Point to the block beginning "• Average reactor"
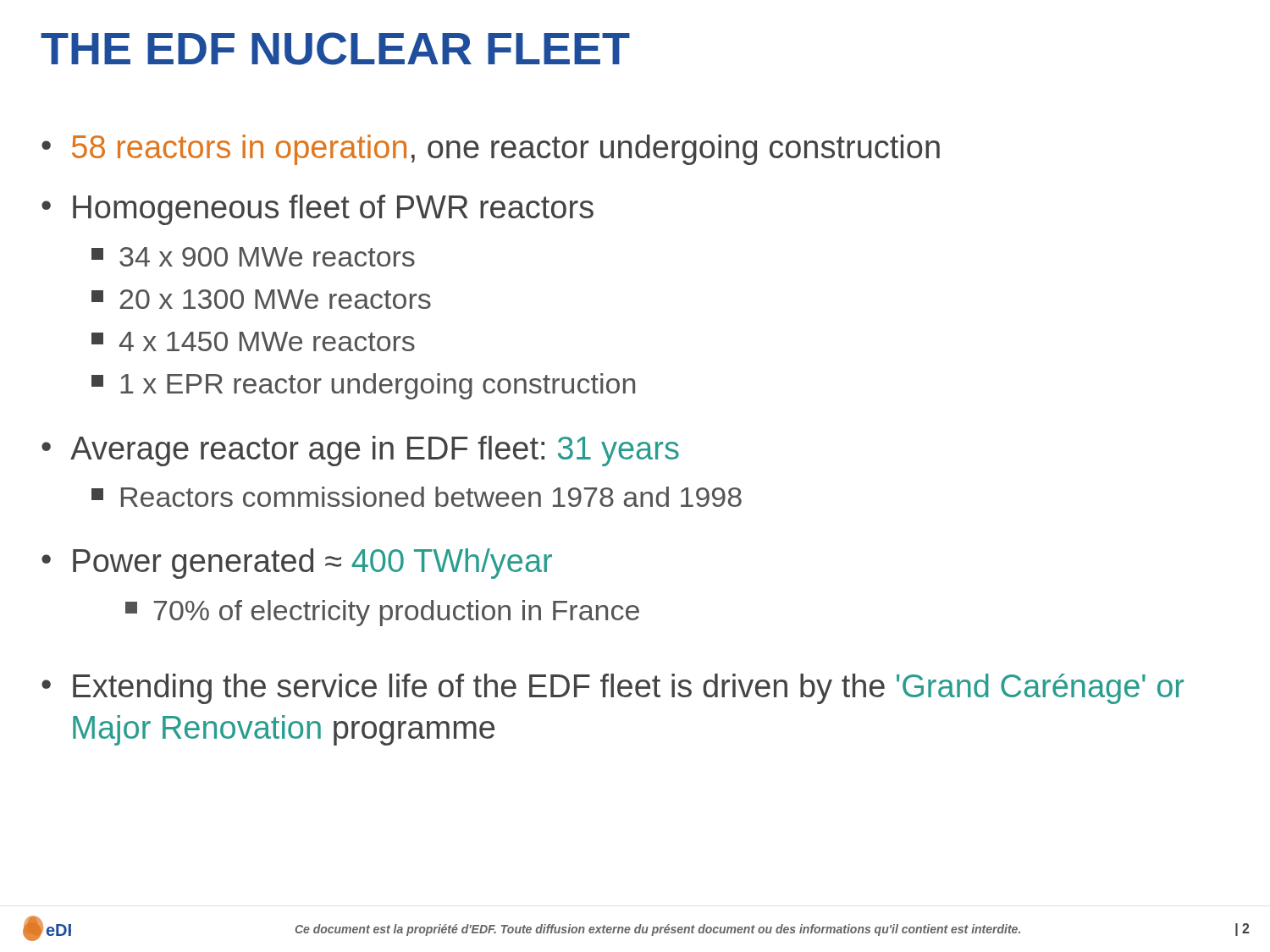This screenshot has width=1270, height=952. (x=360, y=449)
